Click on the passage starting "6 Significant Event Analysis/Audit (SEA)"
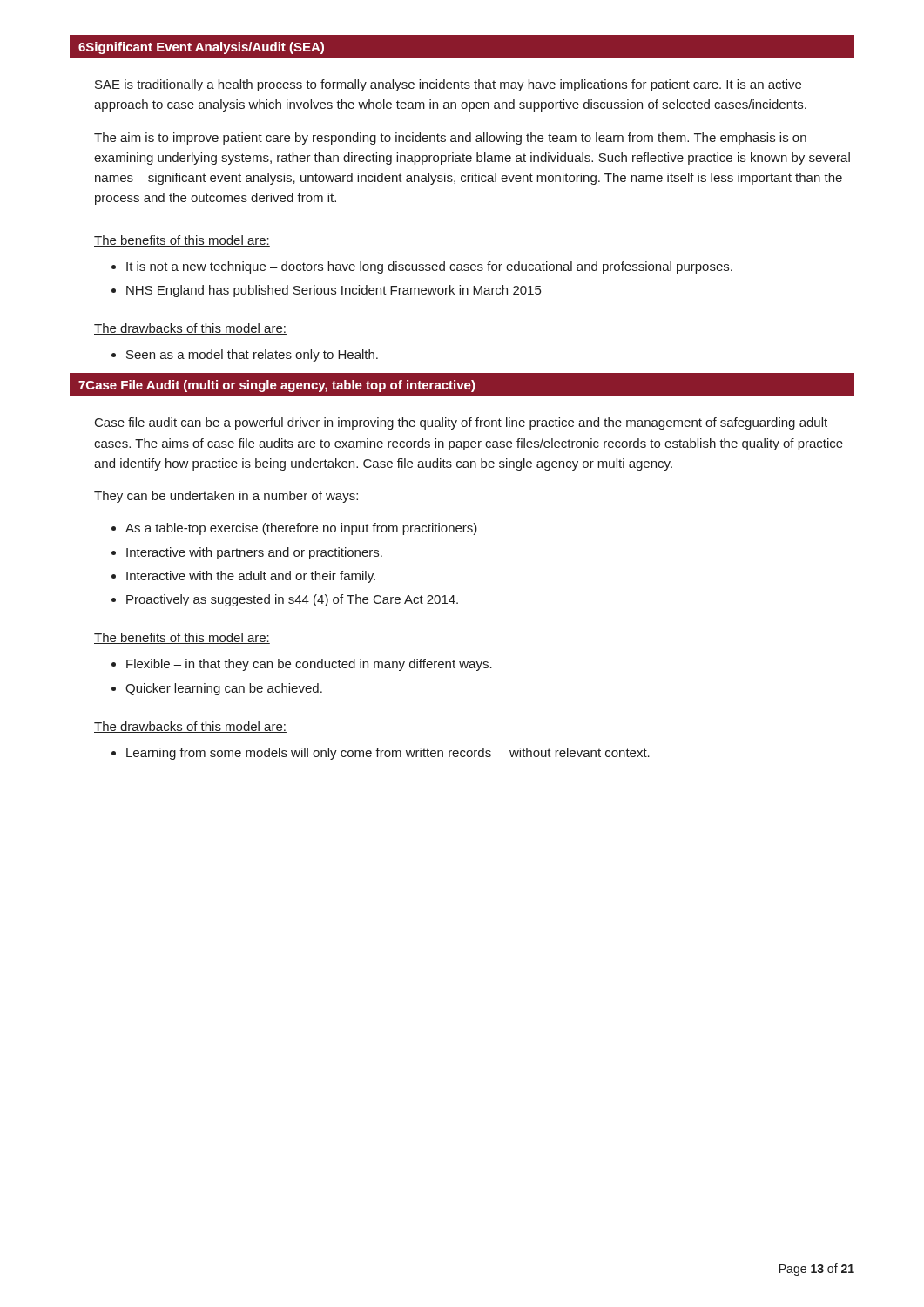The width and height of the screenshot is (924, 1307). tap(202, 47)
